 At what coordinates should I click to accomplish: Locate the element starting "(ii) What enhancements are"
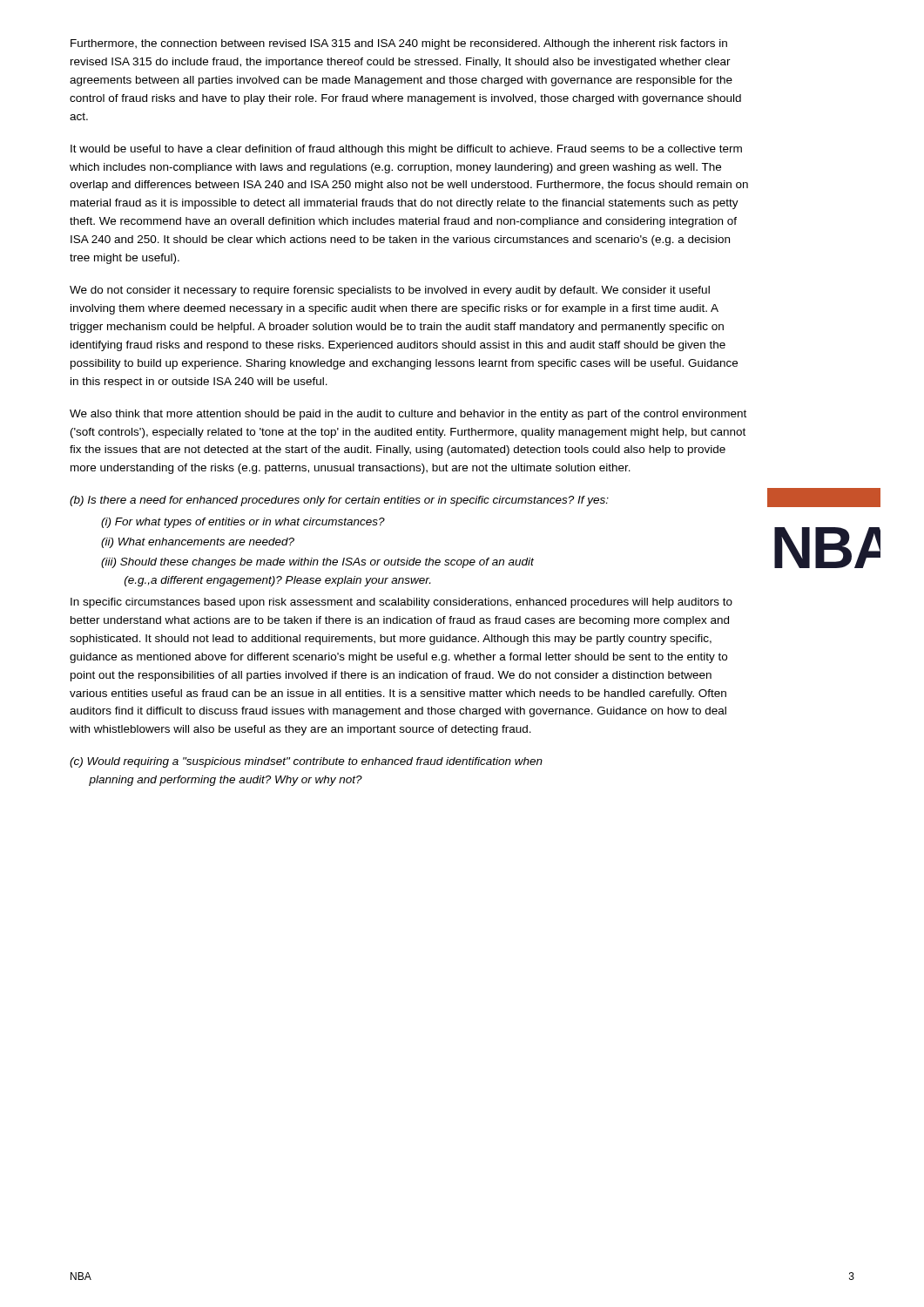click(198, 542)
